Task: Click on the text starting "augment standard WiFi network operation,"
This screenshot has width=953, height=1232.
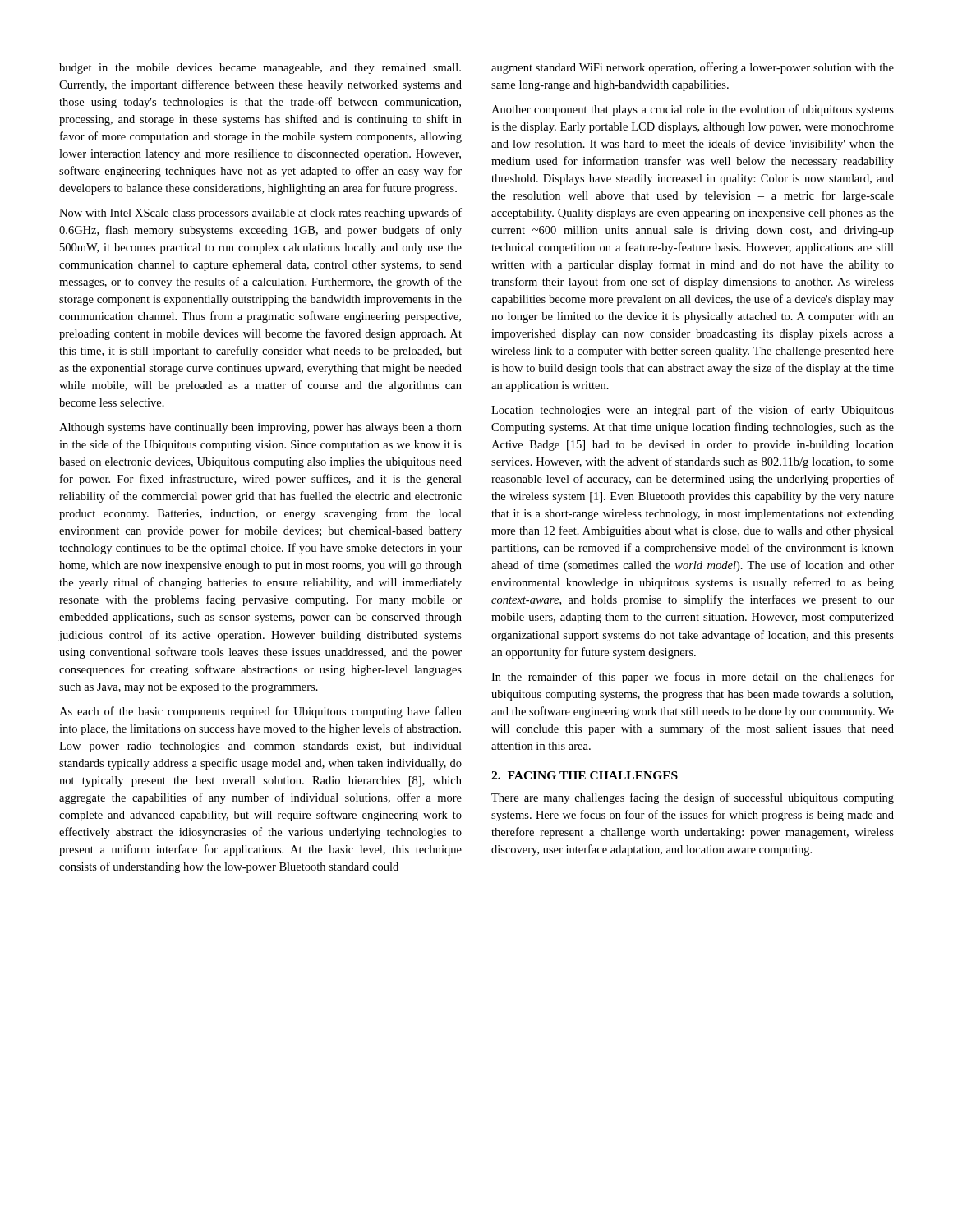Action: (693, 76)
